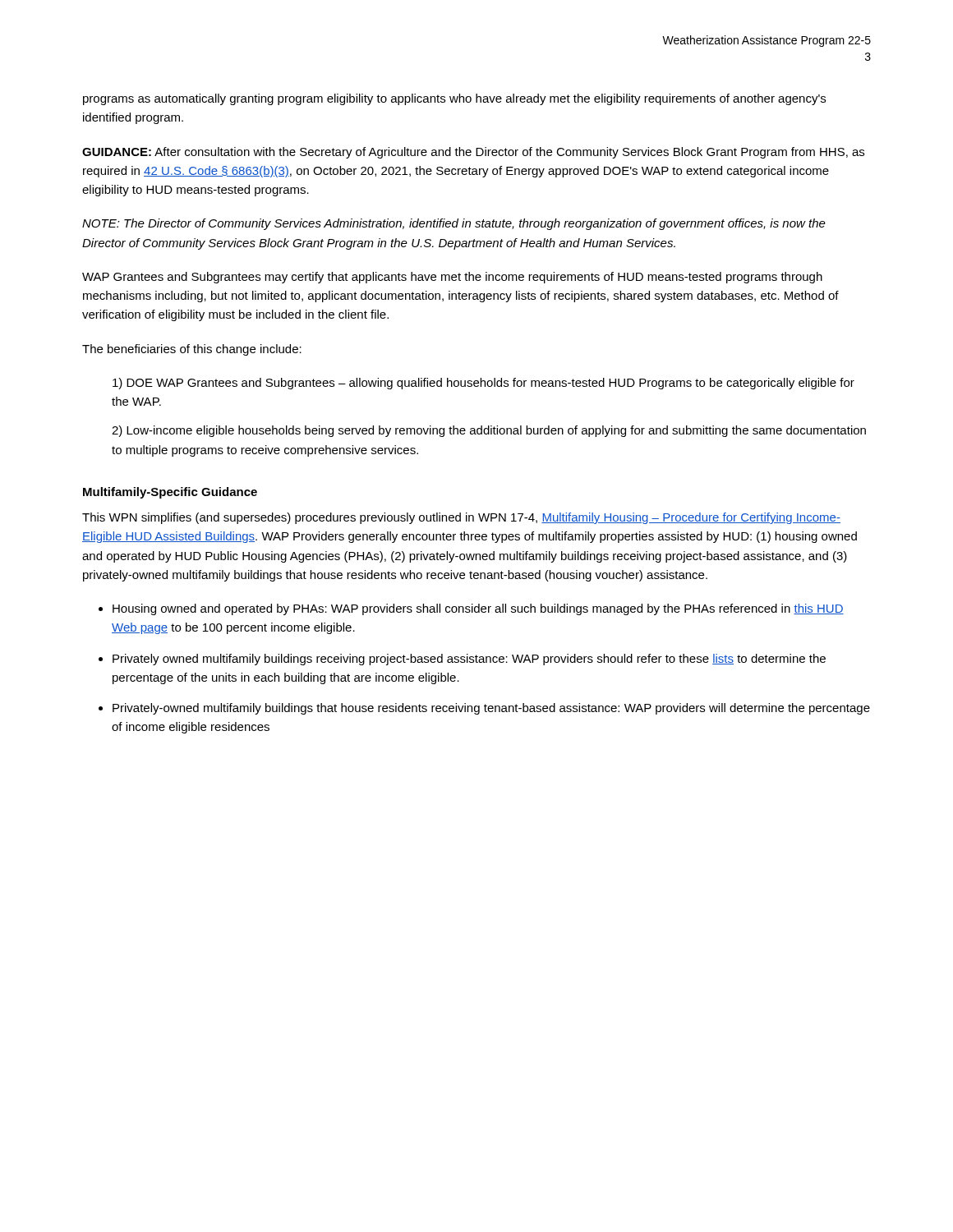The height and width of the screenshot is (1232, 953).
Task: Locate the text "Multifamily-Specific Guidance"
Action: (170, 493)
